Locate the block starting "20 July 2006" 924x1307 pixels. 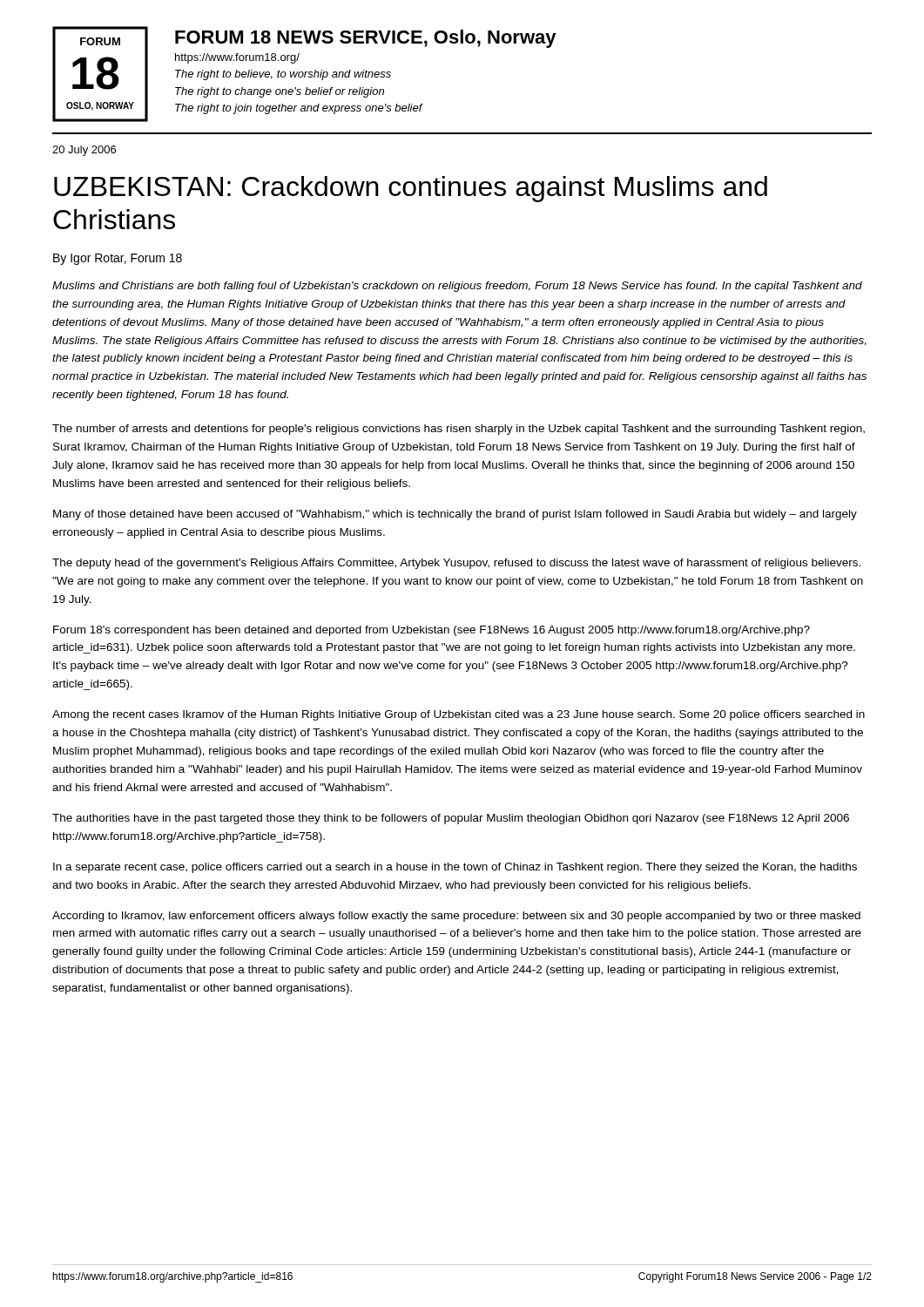click(x=84, y=149)
